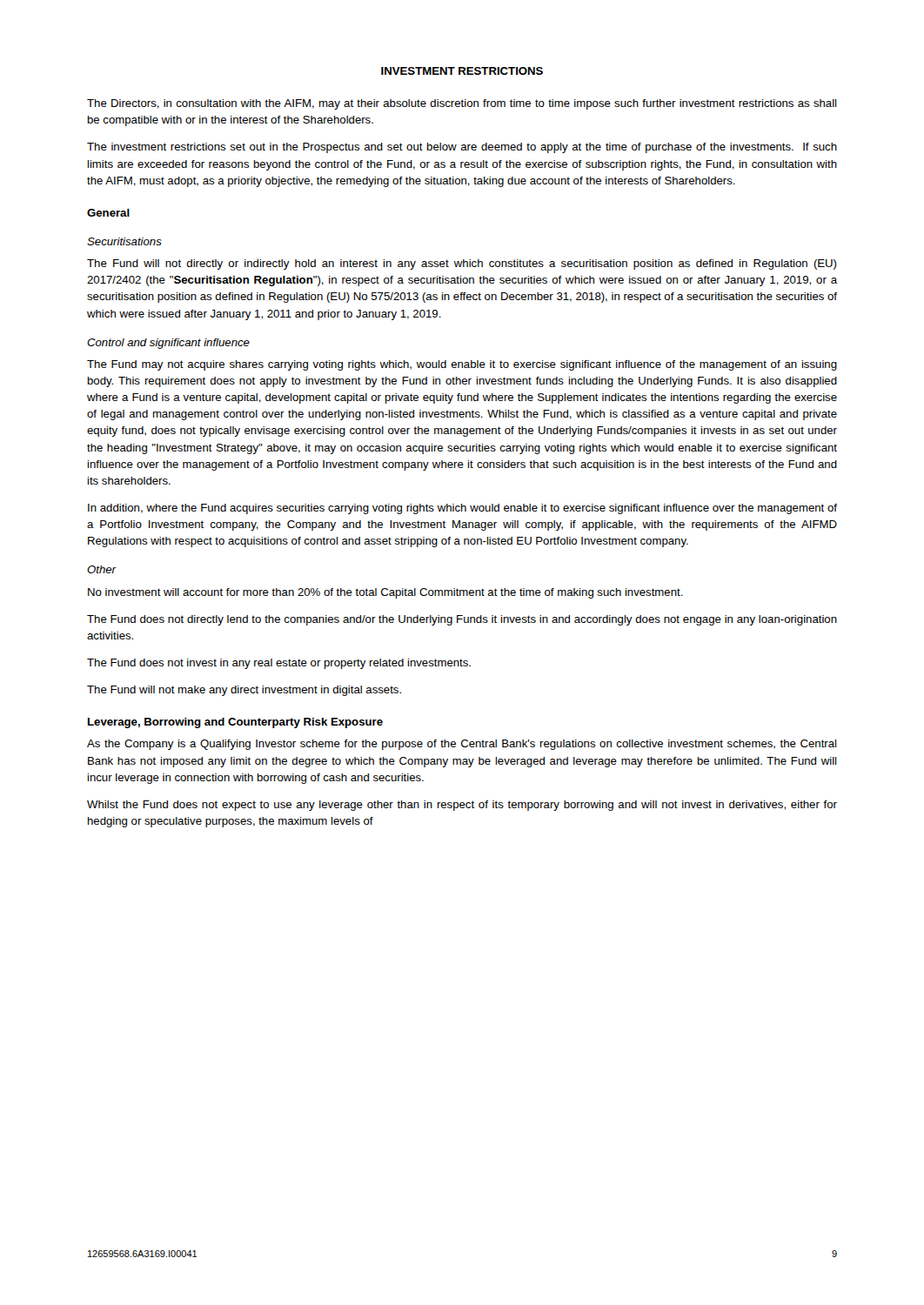
Task: Point to the block beginning "The Fund does not invest in"
Action: (x=462, y=663)
